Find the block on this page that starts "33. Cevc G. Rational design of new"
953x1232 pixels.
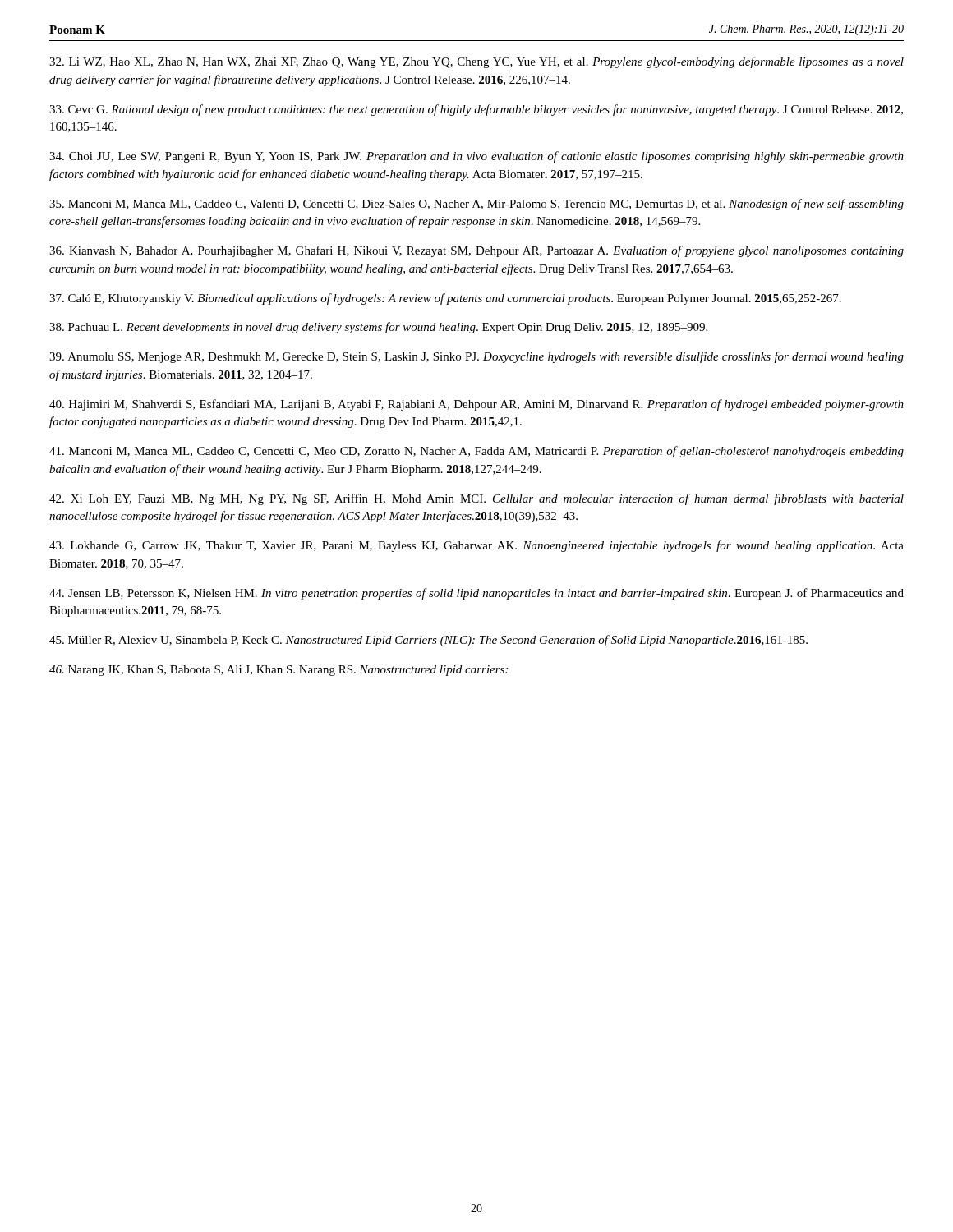[x=476, y=118]
